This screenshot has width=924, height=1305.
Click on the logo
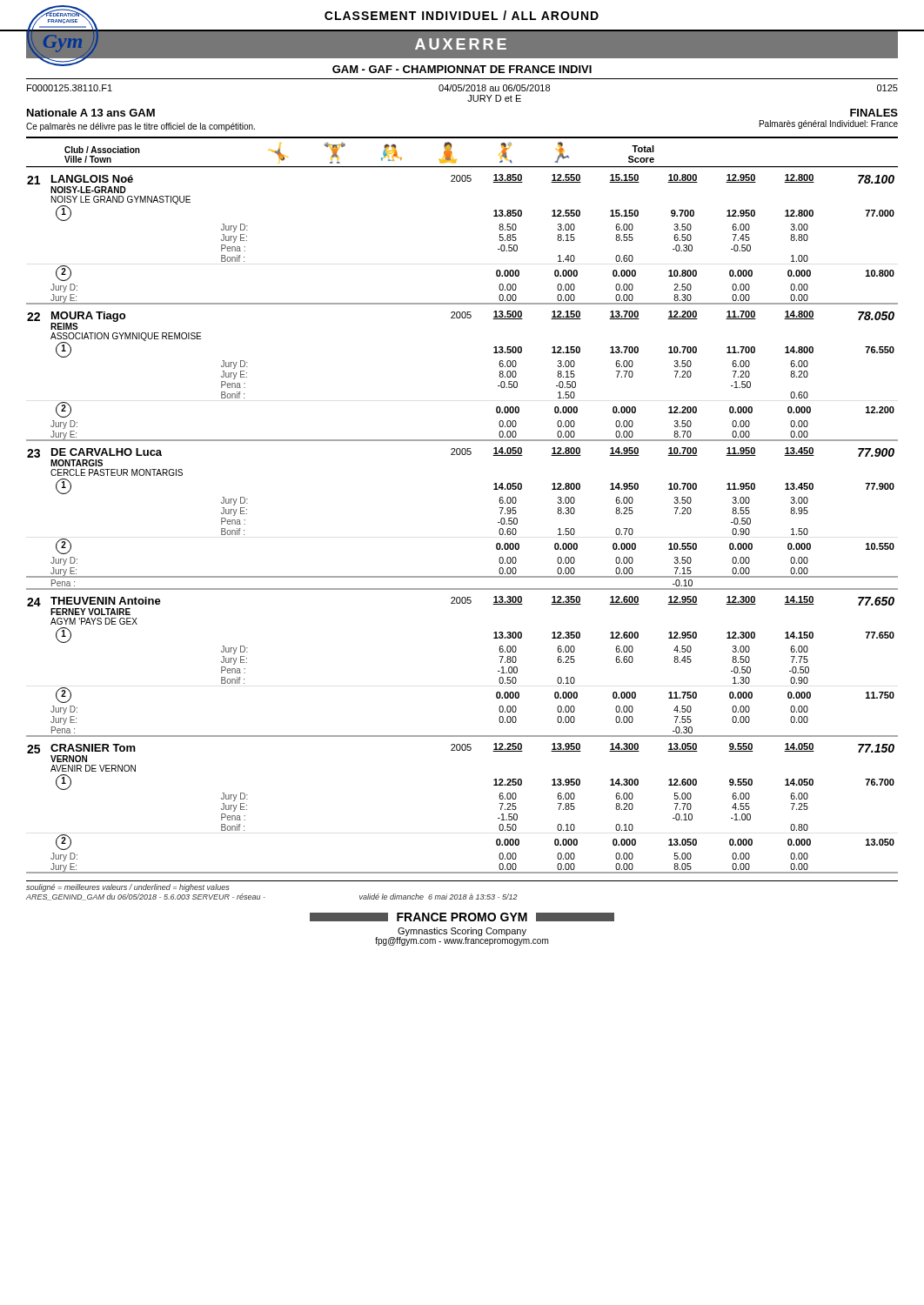(63, 37)
